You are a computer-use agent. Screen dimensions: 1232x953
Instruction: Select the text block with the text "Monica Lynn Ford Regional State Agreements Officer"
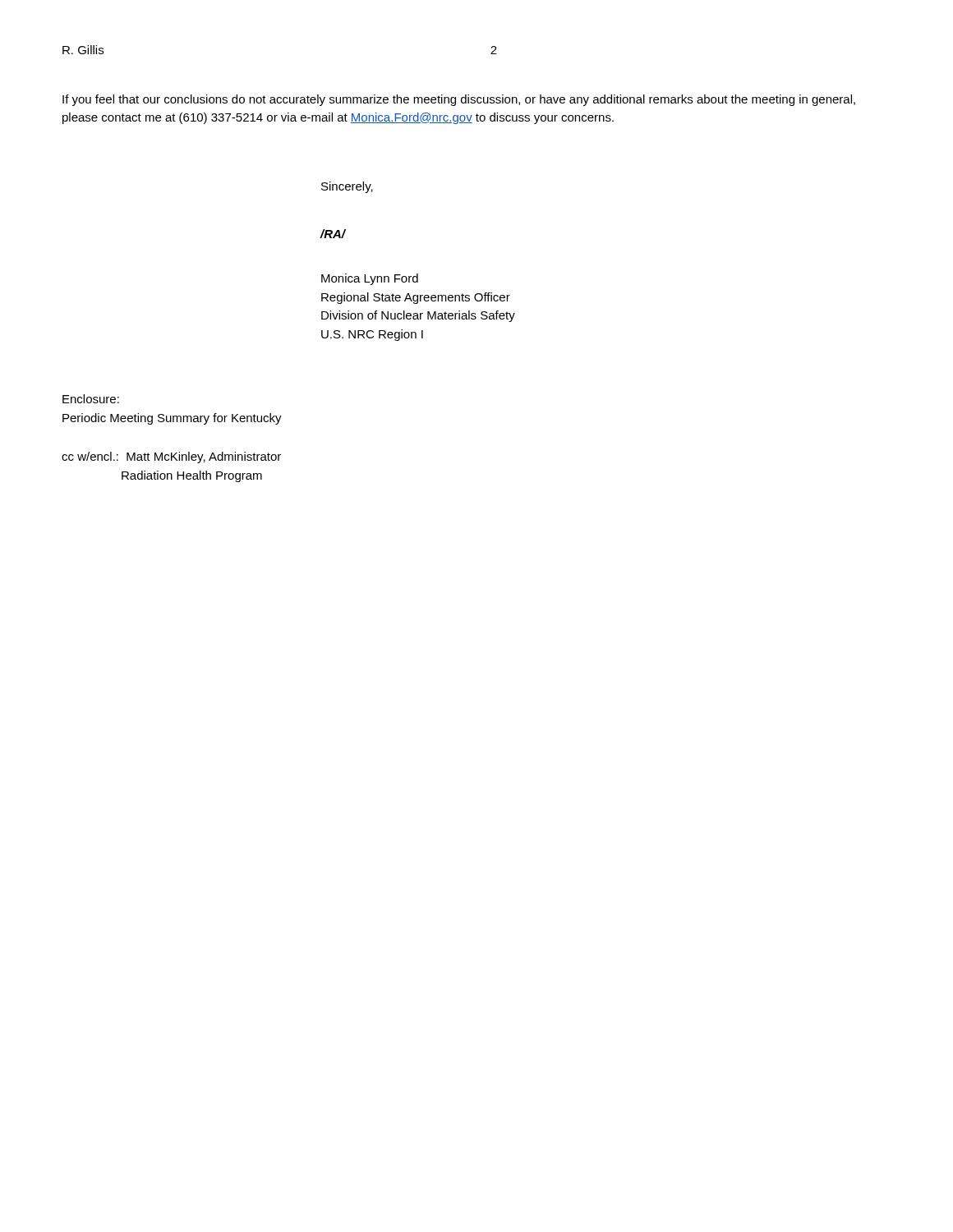(x=418, y=306)
